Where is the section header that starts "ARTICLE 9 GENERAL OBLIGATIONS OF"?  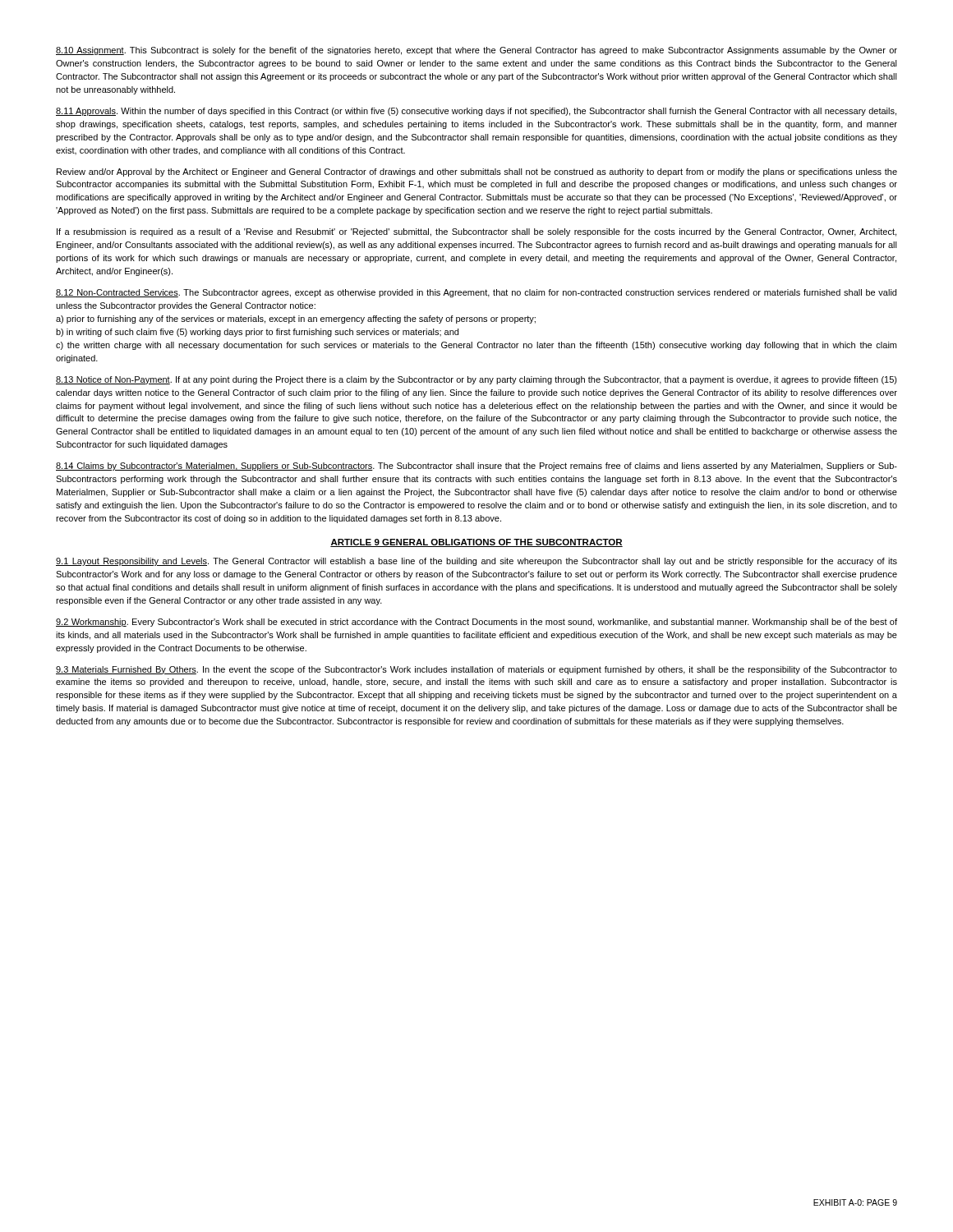coord(476,542)
